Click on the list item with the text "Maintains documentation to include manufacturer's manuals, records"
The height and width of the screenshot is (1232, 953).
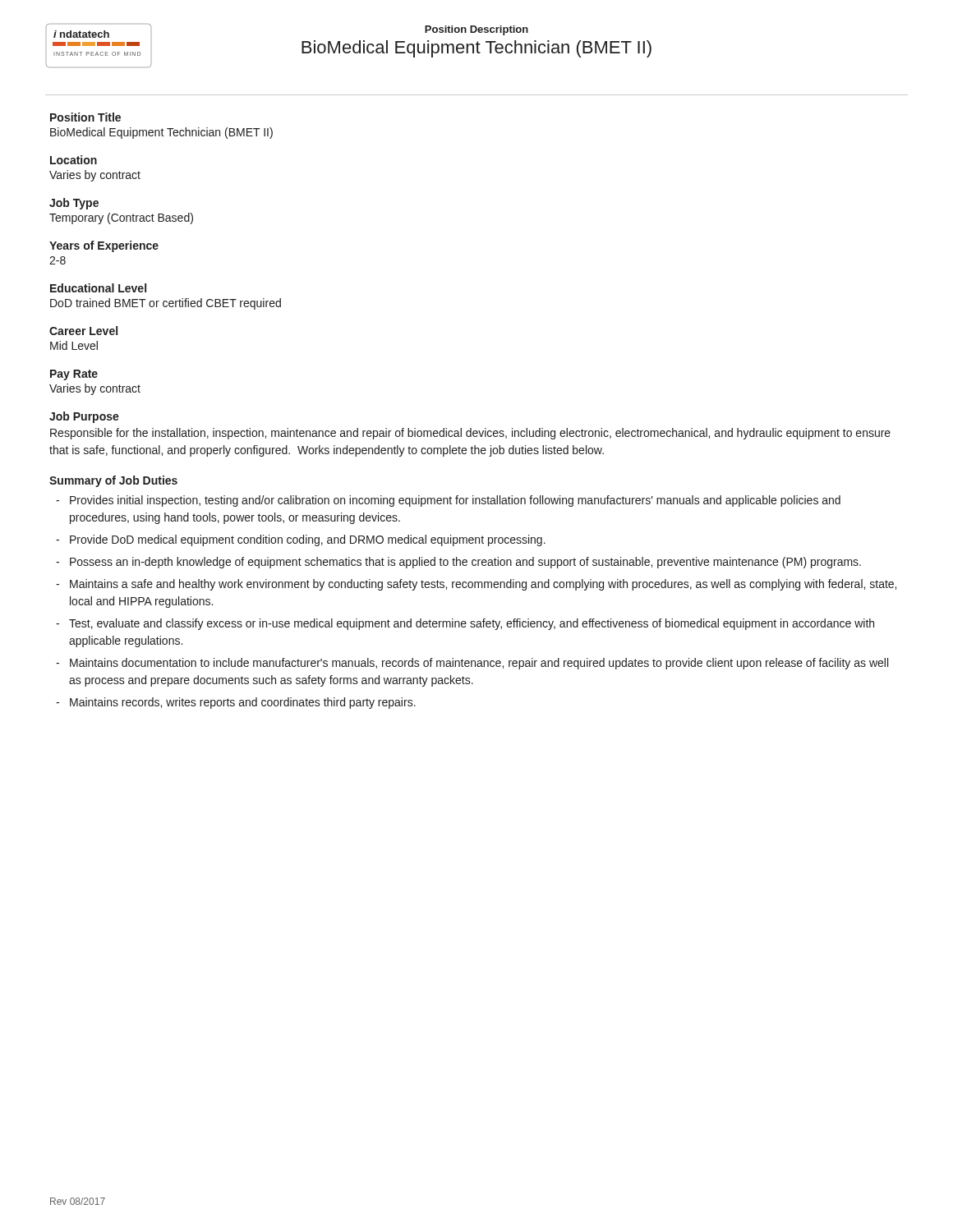tap(479, 671)
